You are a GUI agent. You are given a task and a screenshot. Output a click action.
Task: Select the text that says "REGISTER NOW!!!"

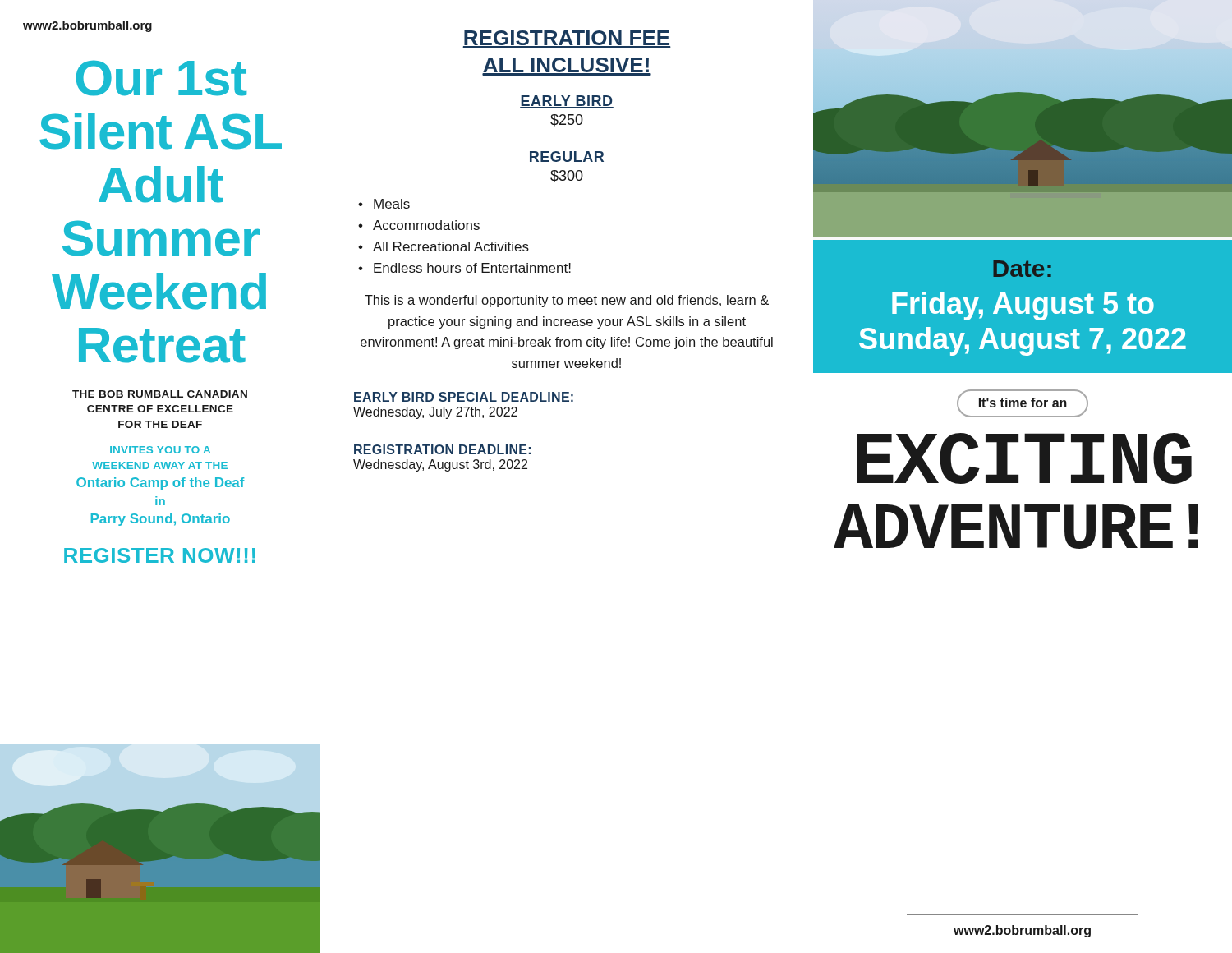point(160,556)
